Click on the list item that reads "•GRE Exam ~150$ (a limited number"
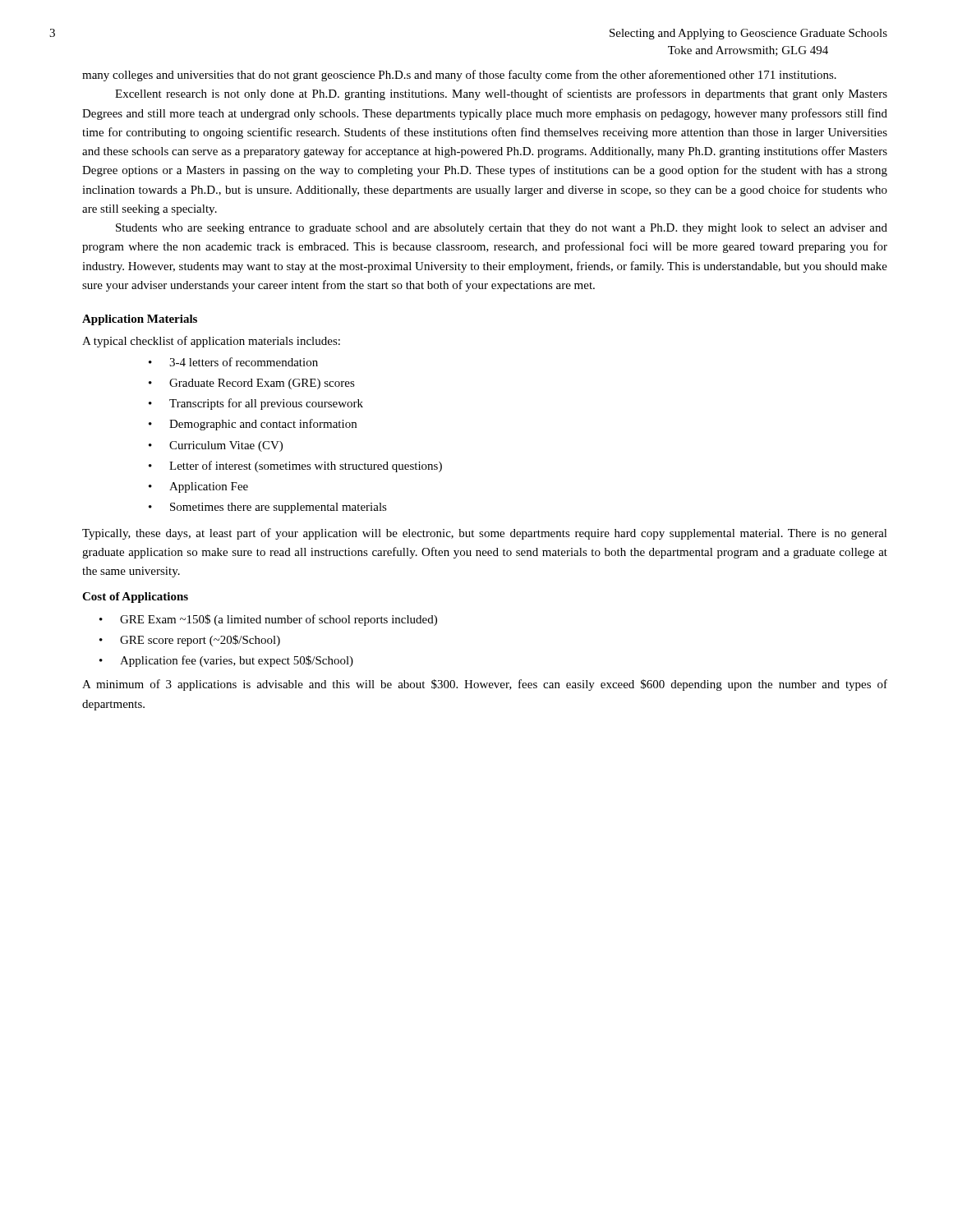 coord(268,619)
